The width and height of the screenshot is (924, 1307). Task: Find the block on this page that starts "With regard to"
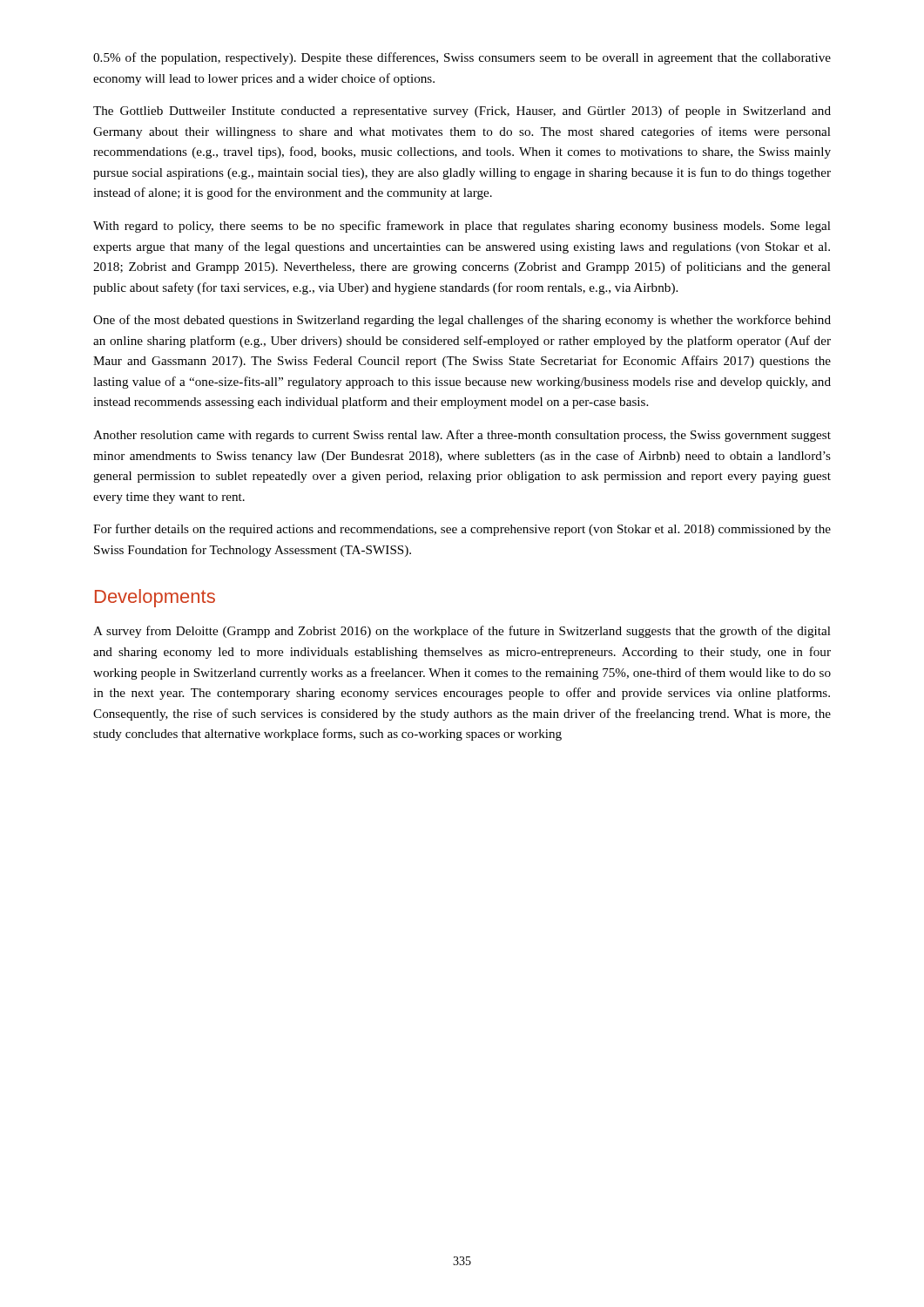click(462, 256)
